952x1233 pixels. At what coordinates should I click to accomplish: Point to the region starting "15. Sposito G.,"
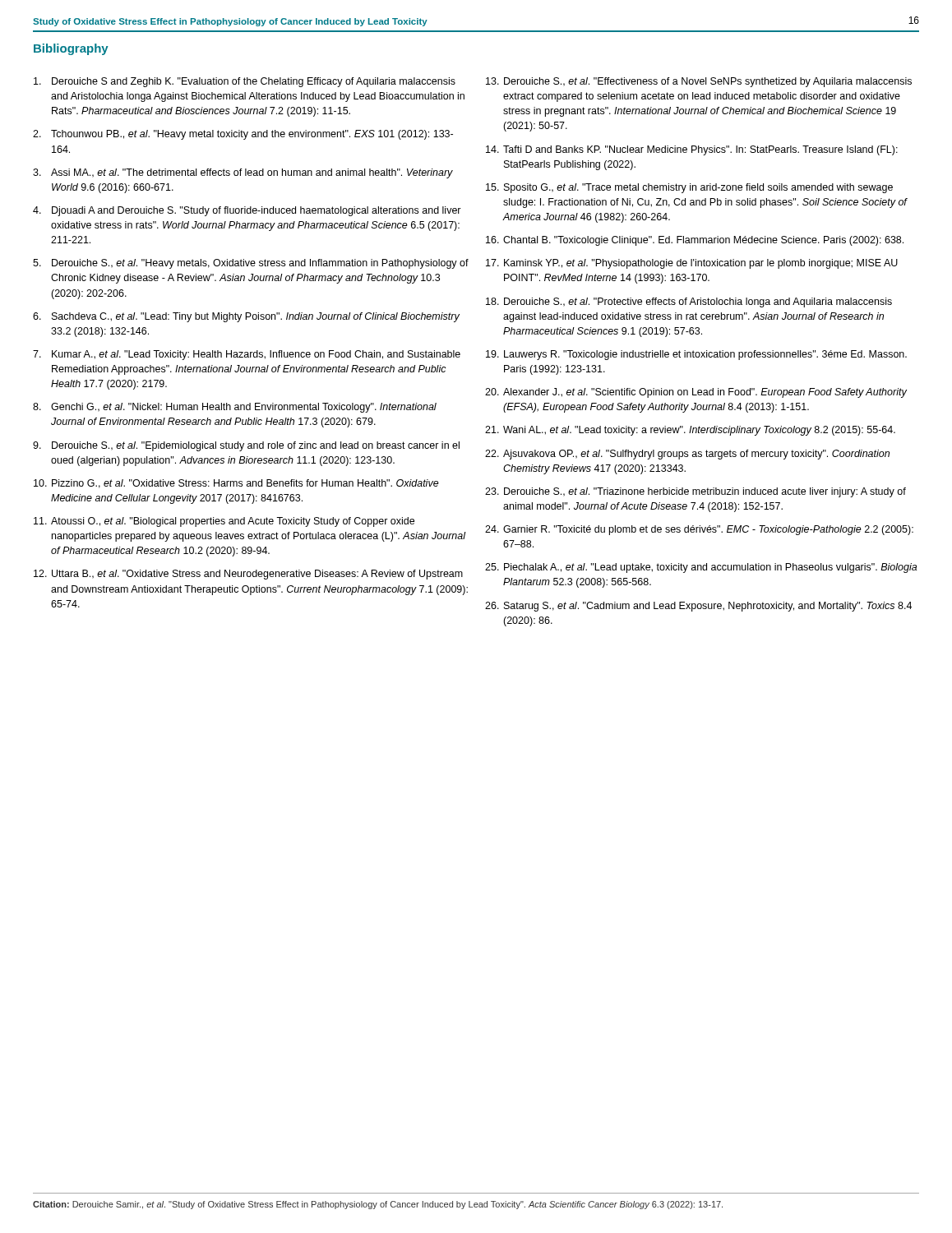[x=702, y=202]
